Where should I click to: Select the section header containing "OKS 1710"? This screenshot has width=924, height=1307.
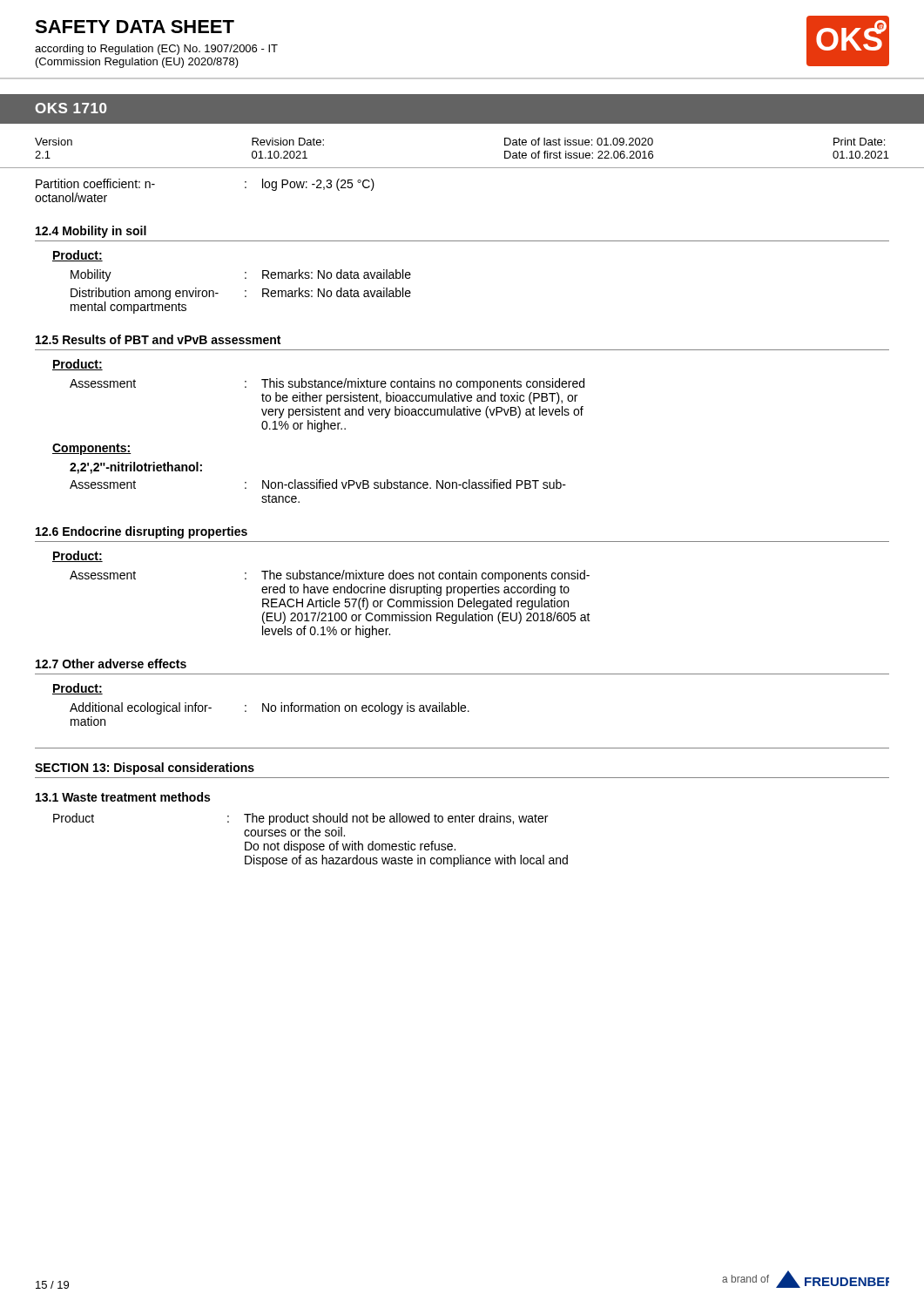71,108
